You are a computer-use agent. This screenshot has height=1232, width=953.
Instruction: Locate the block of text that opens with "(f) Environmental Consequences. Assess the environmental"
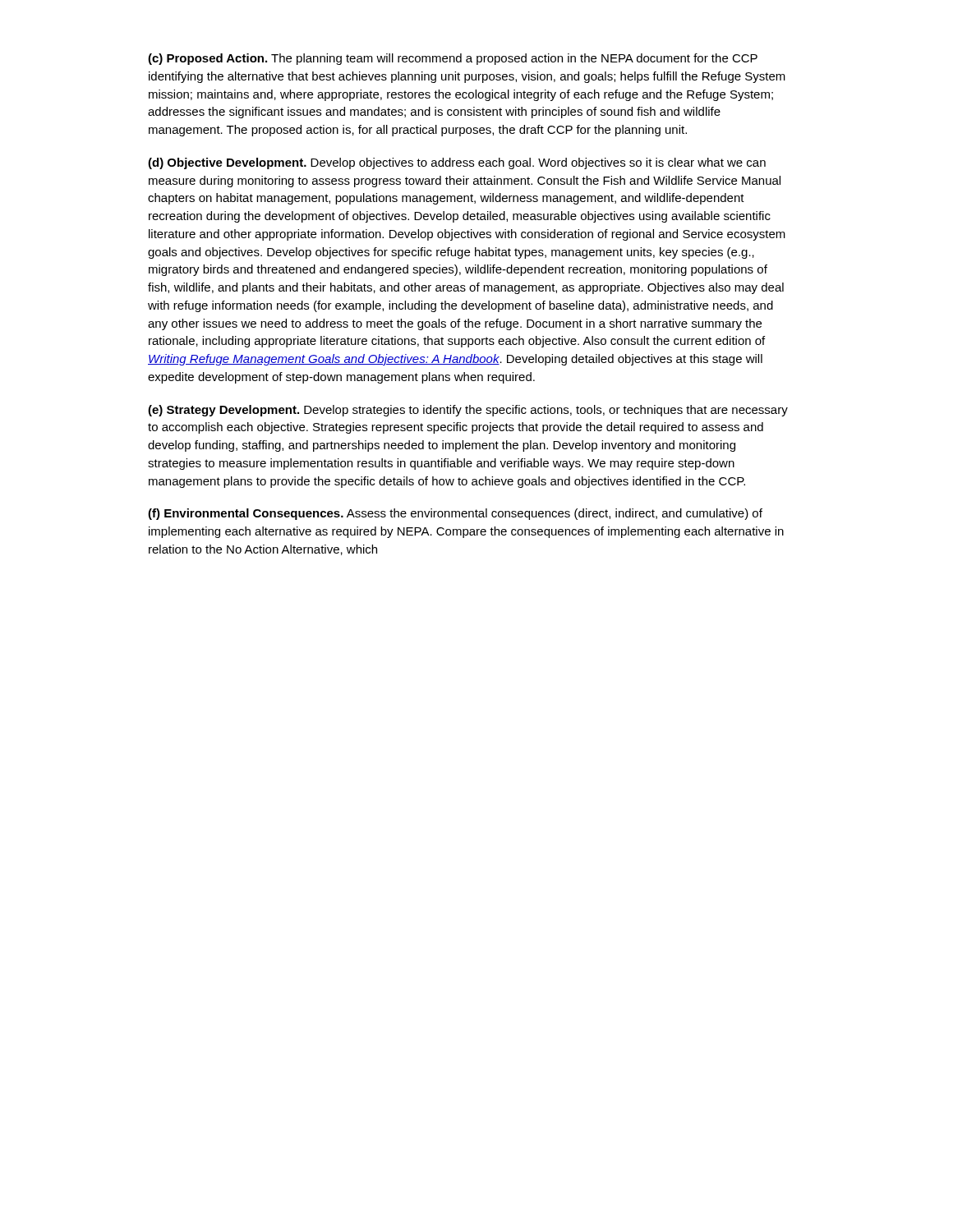click(466, 531)
